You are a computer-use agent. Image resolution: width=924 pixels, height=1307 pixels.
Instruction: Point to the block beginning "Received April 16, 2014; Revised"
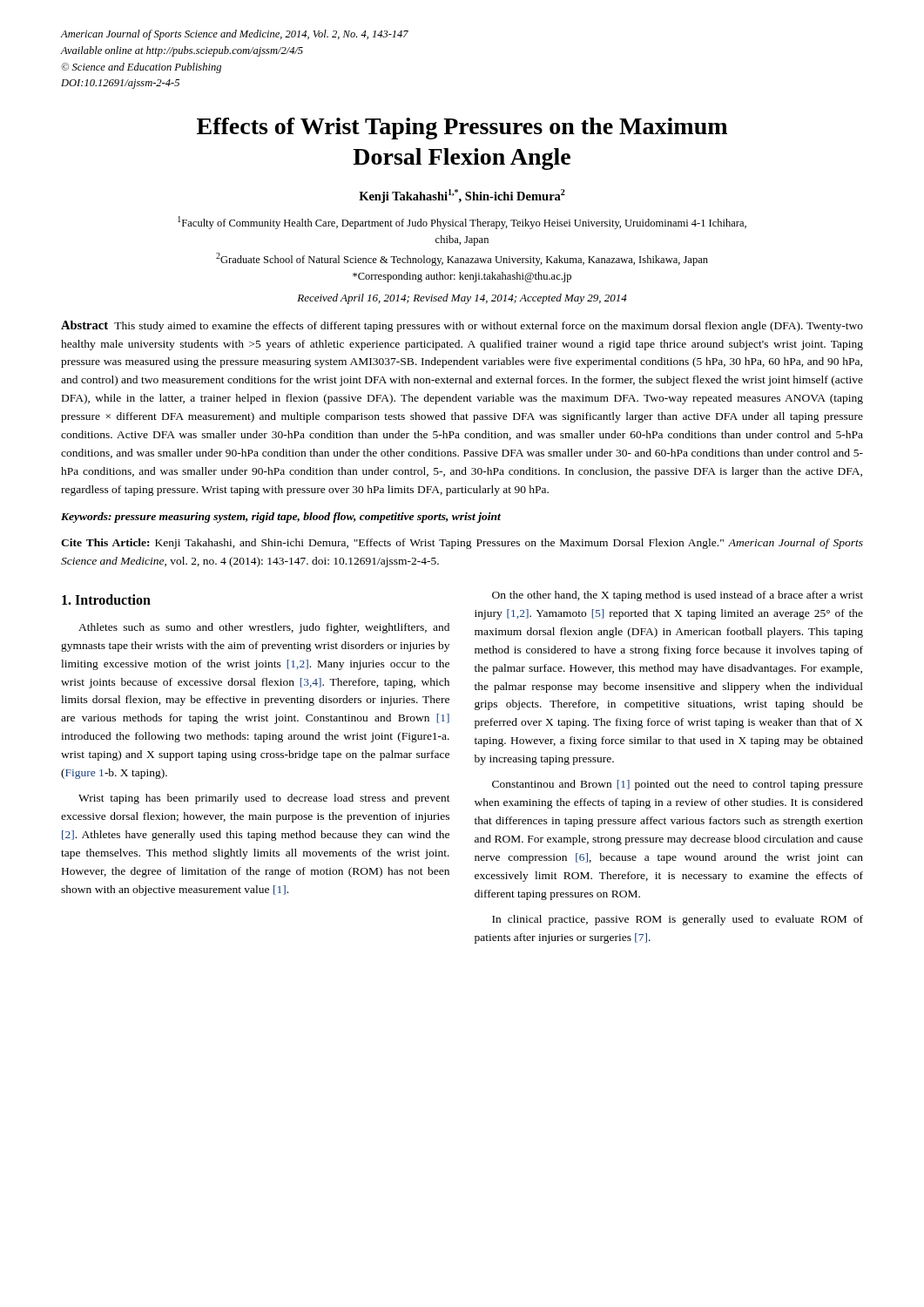tap(462, 297)
